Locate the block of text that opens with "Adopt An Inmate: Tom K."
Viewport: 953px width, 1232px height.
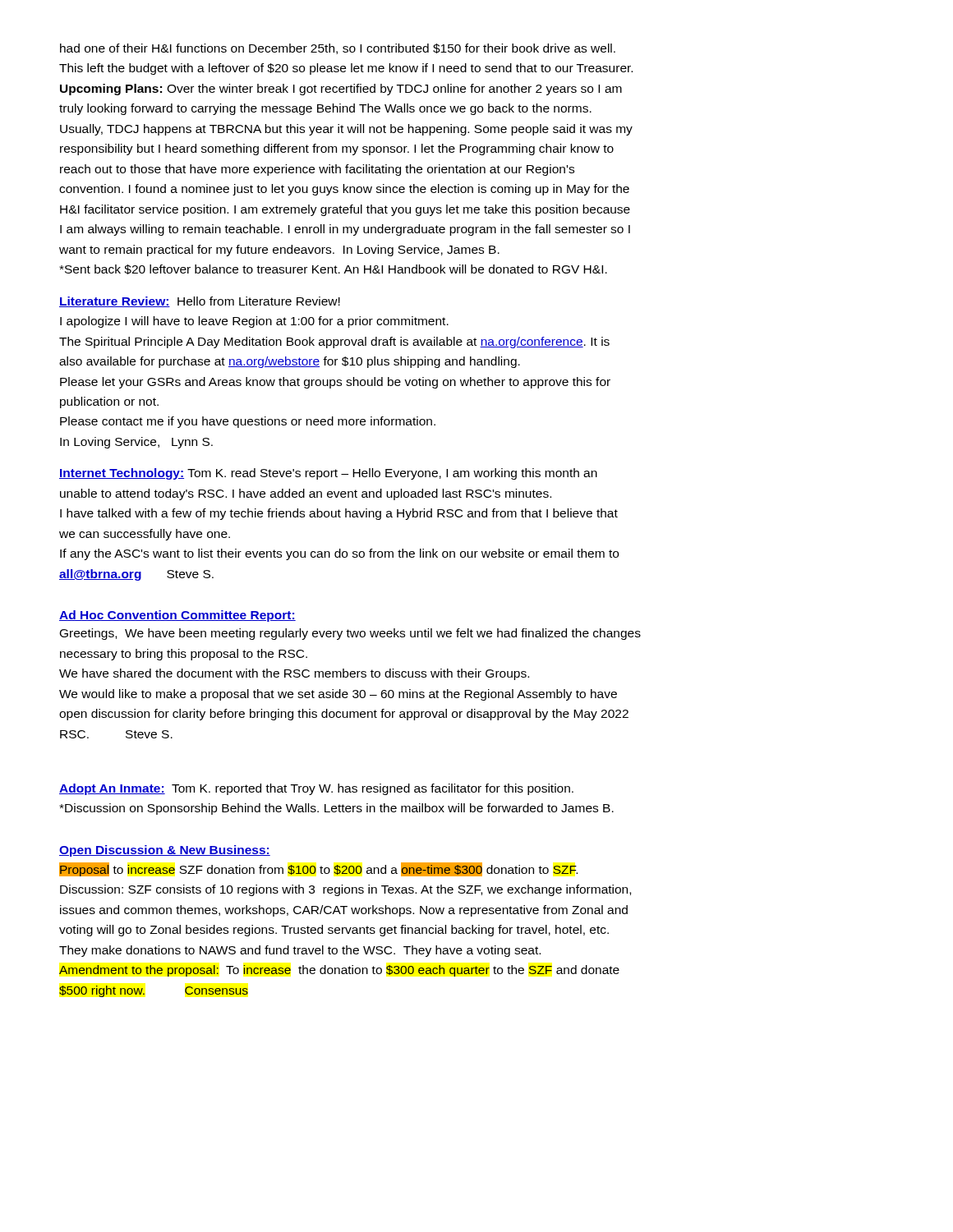pyautogui.click(x=476, y=799)
